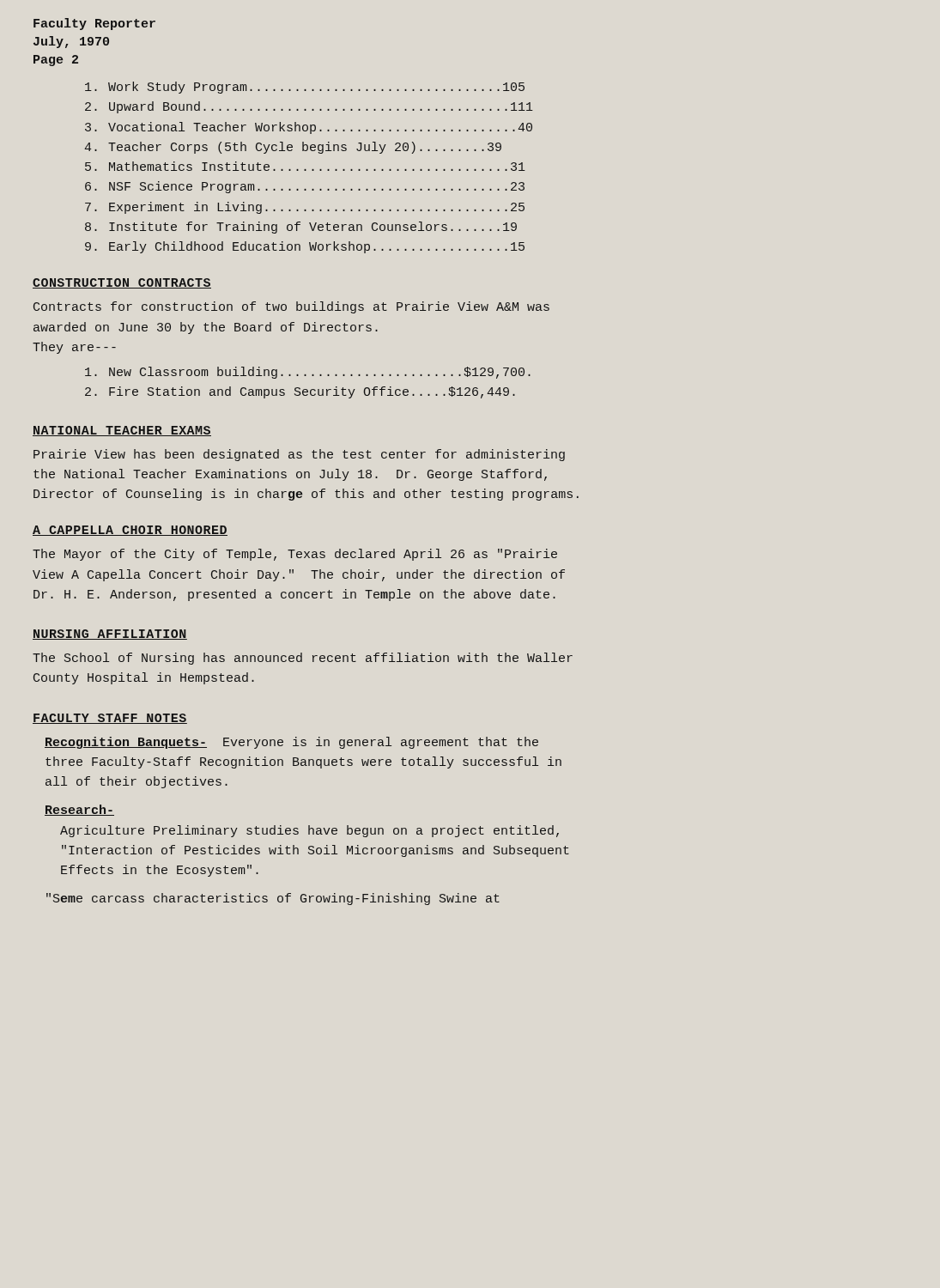Click on the list item containing "2. Fire Station and Campus Security Office.....$126,449."
The width and height of the screenshot is (940, 1288).
pos(301,393)
